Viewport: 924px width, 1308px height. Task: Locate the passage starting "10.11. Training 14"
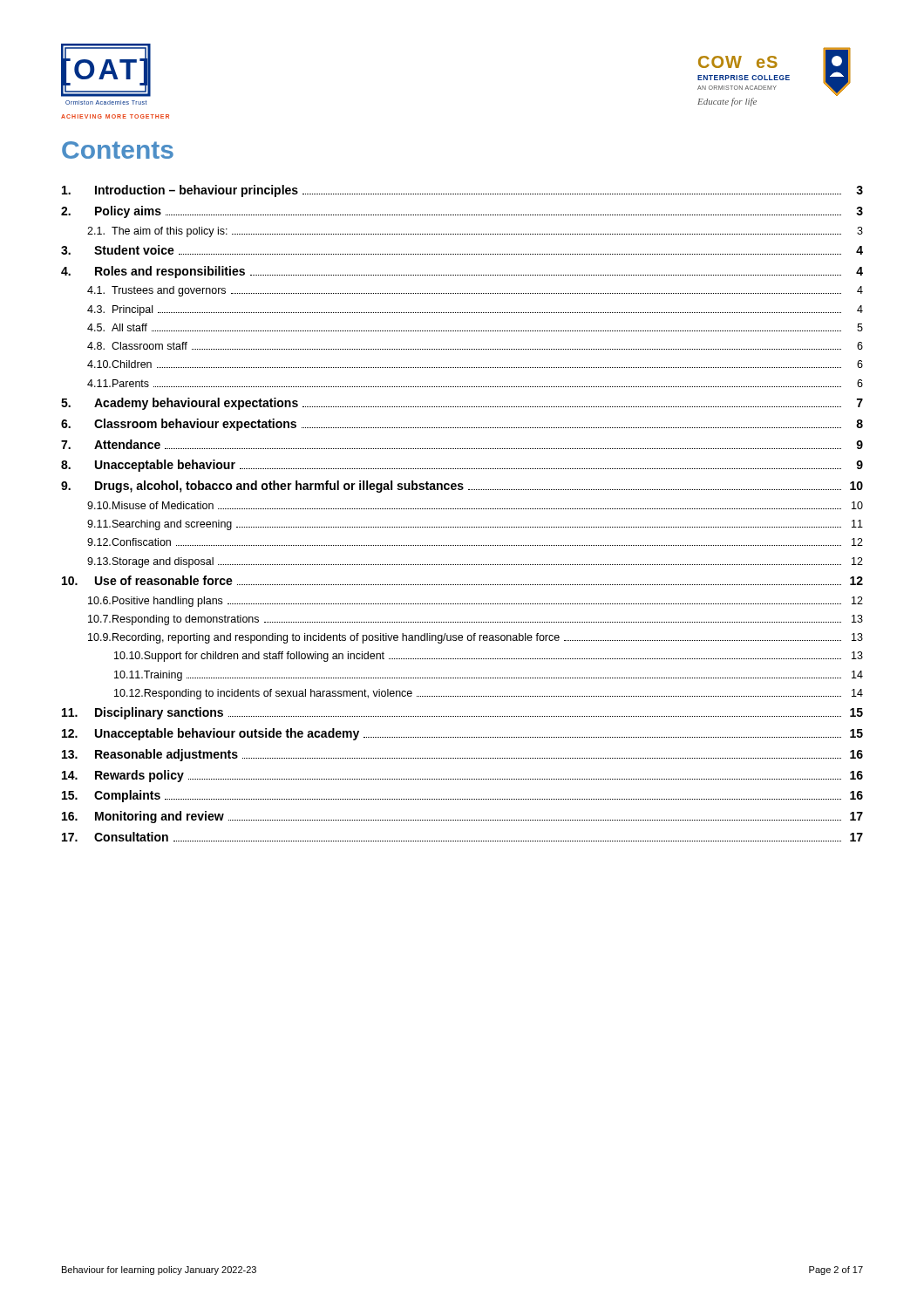coord(488,675)
